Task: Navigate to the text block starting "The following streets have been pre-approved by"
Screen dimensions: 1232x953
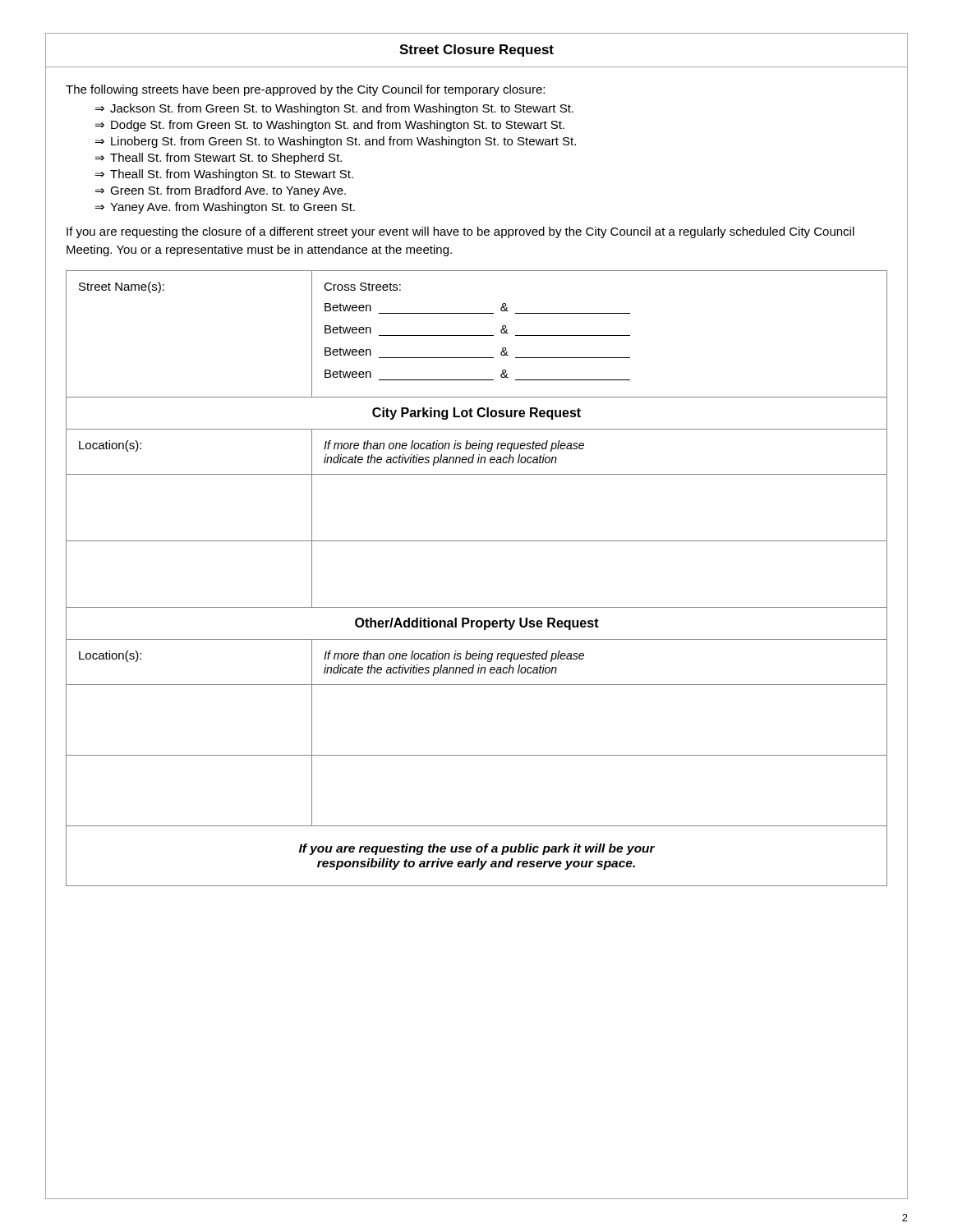Action: pyautogui.click(x=306, y=89)
